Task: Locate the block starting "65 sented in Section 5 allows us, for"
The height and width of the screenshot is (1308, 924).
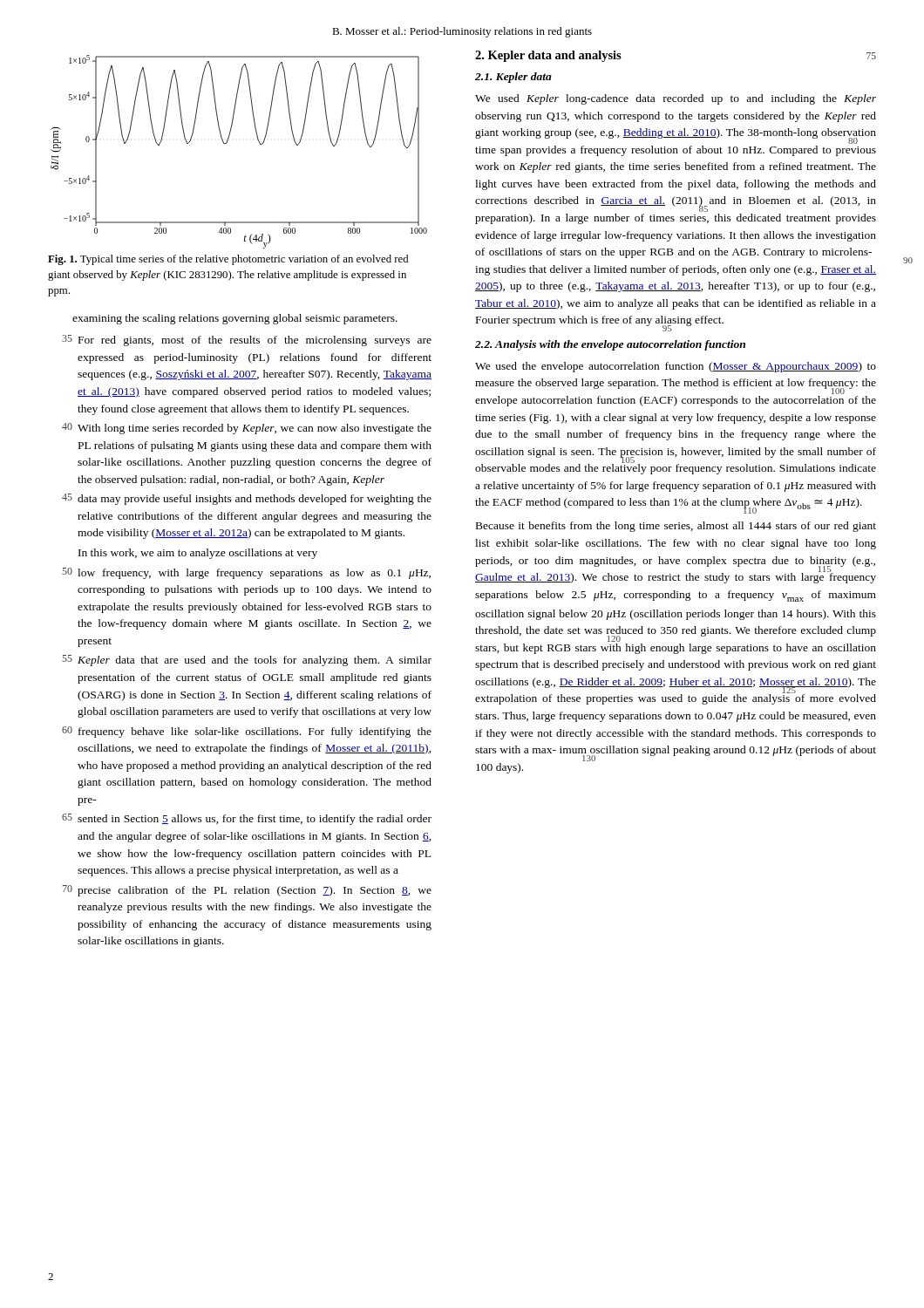Action: click(240, 845)
